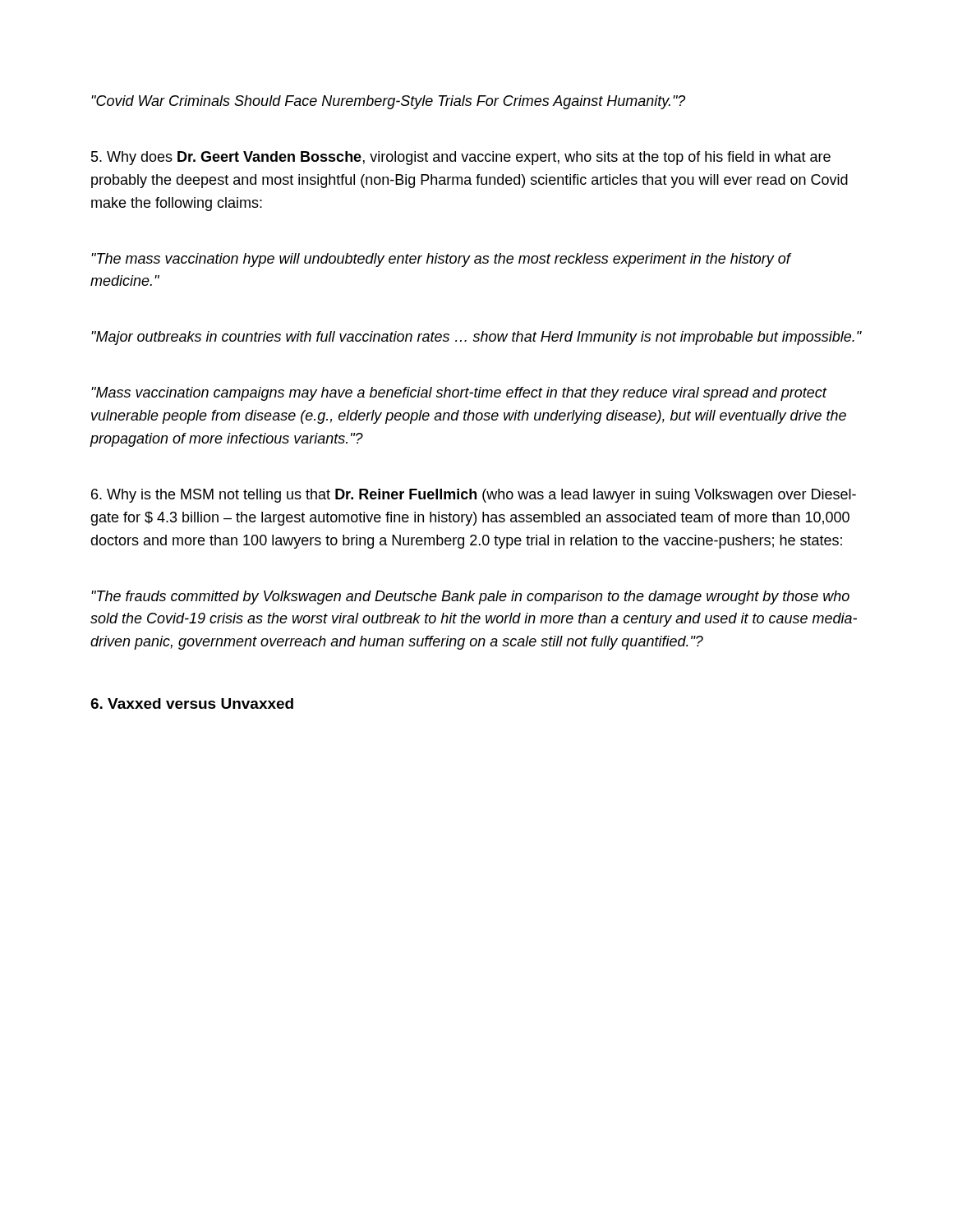Find "6. Vaxxed versus Unvaxxed" on this page
Screen dimensions: 1232x953
(192, 704)
